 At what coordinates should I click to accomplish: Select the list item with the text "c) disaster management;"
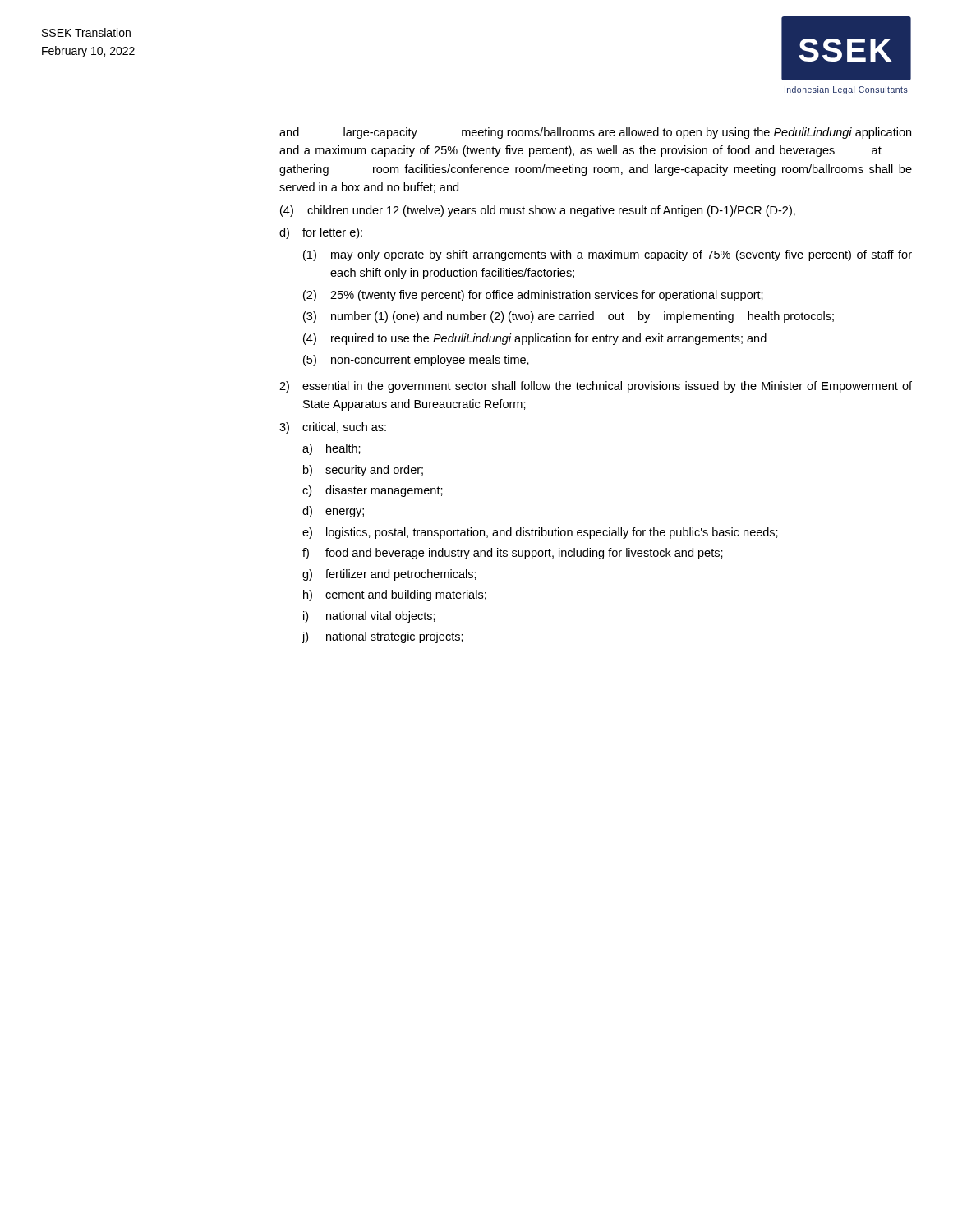coord(373,491)
